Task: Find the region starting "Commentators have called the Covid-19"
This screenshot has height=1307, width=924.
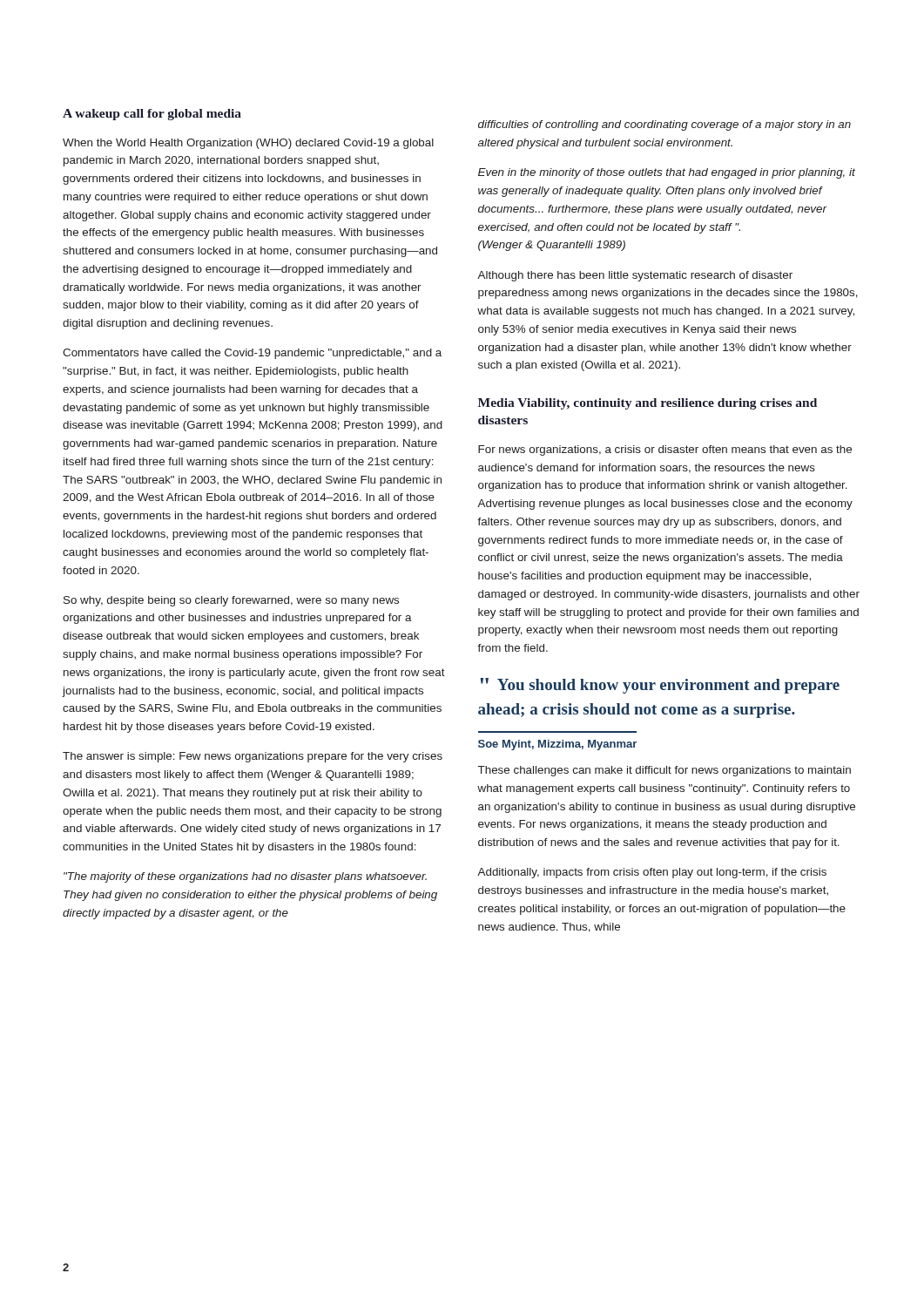Action: [x=255, y=462]
